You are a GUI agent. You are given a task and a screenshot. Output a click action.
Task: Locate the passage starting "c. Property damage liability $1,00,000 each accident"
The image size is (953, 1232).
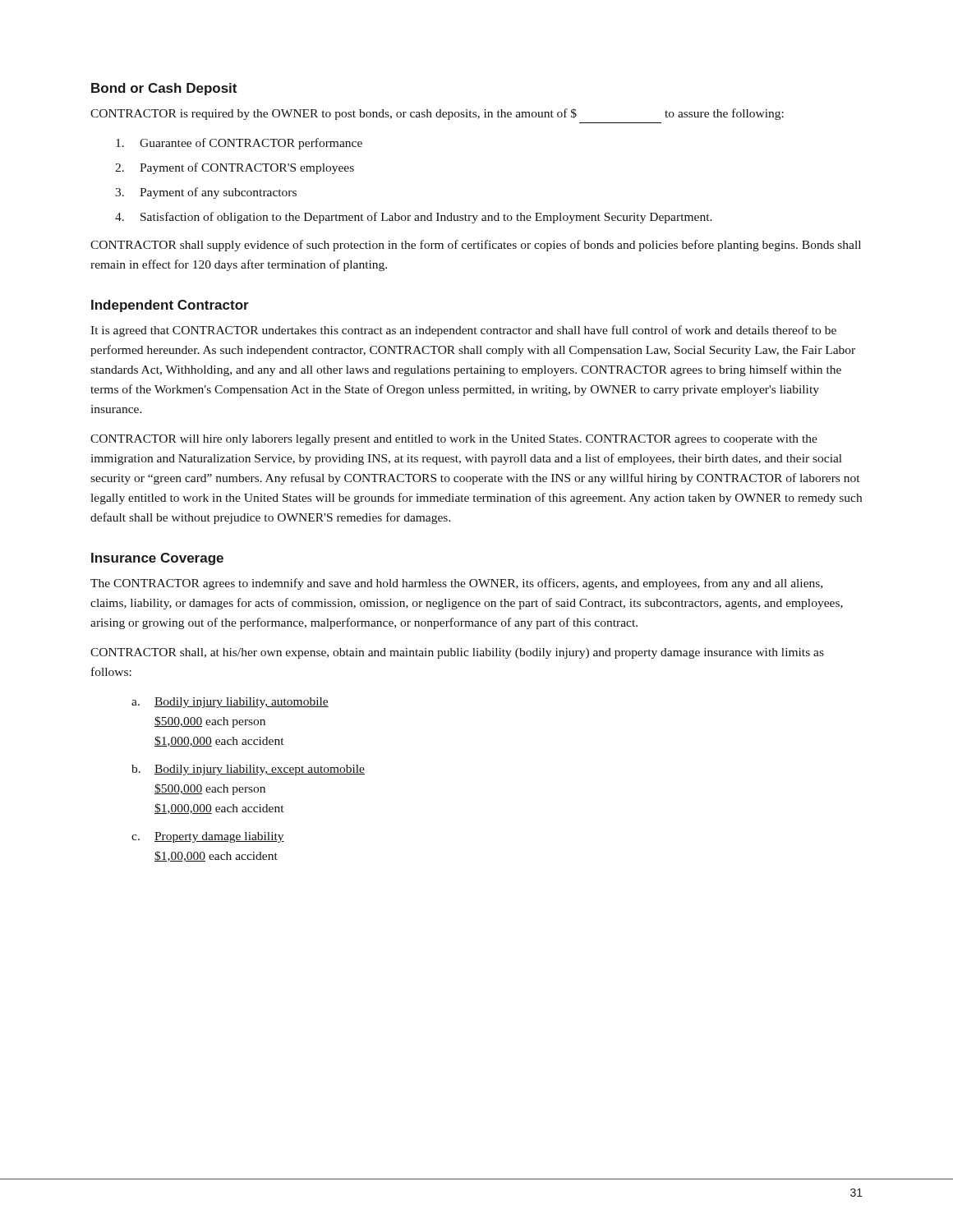(208, 837)
